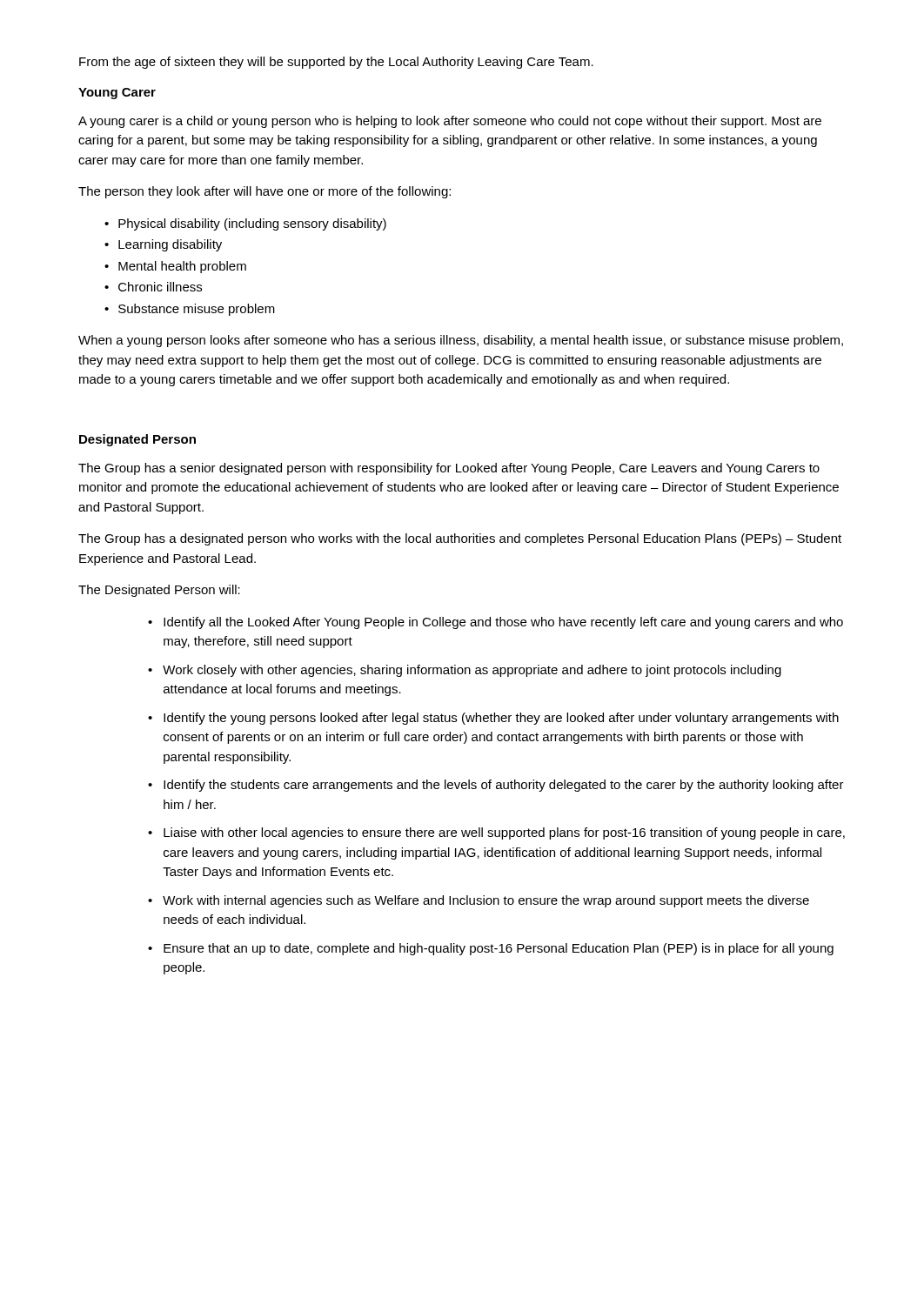924x1305 pixels.
Task: Locate the block of text that opens with "• Work with internal agencies such as"
Action: pyautogui.click(x=497, y=910)
